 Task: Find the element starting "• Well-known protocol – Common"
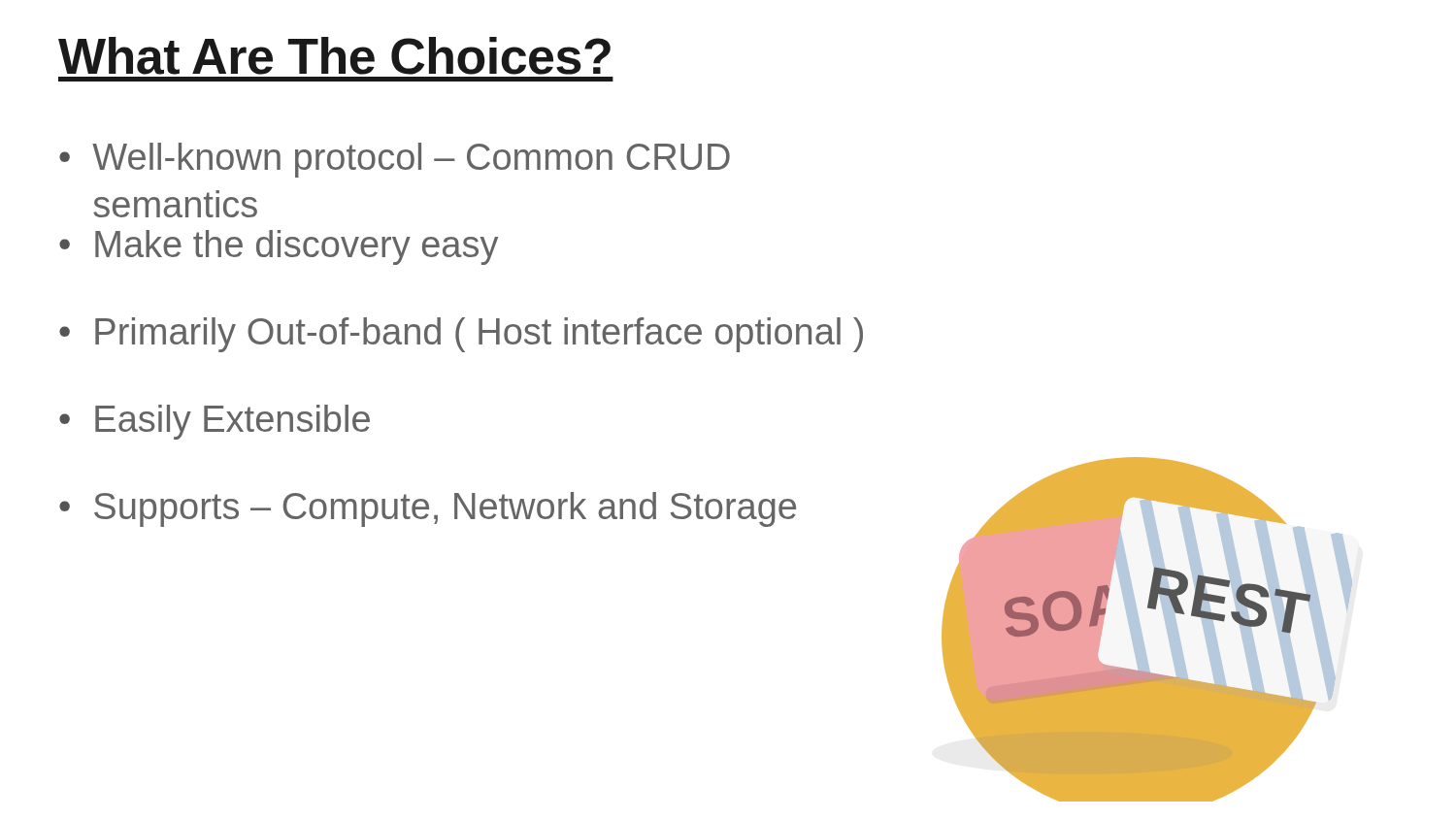pyautogui.click(x=476, y=182)
